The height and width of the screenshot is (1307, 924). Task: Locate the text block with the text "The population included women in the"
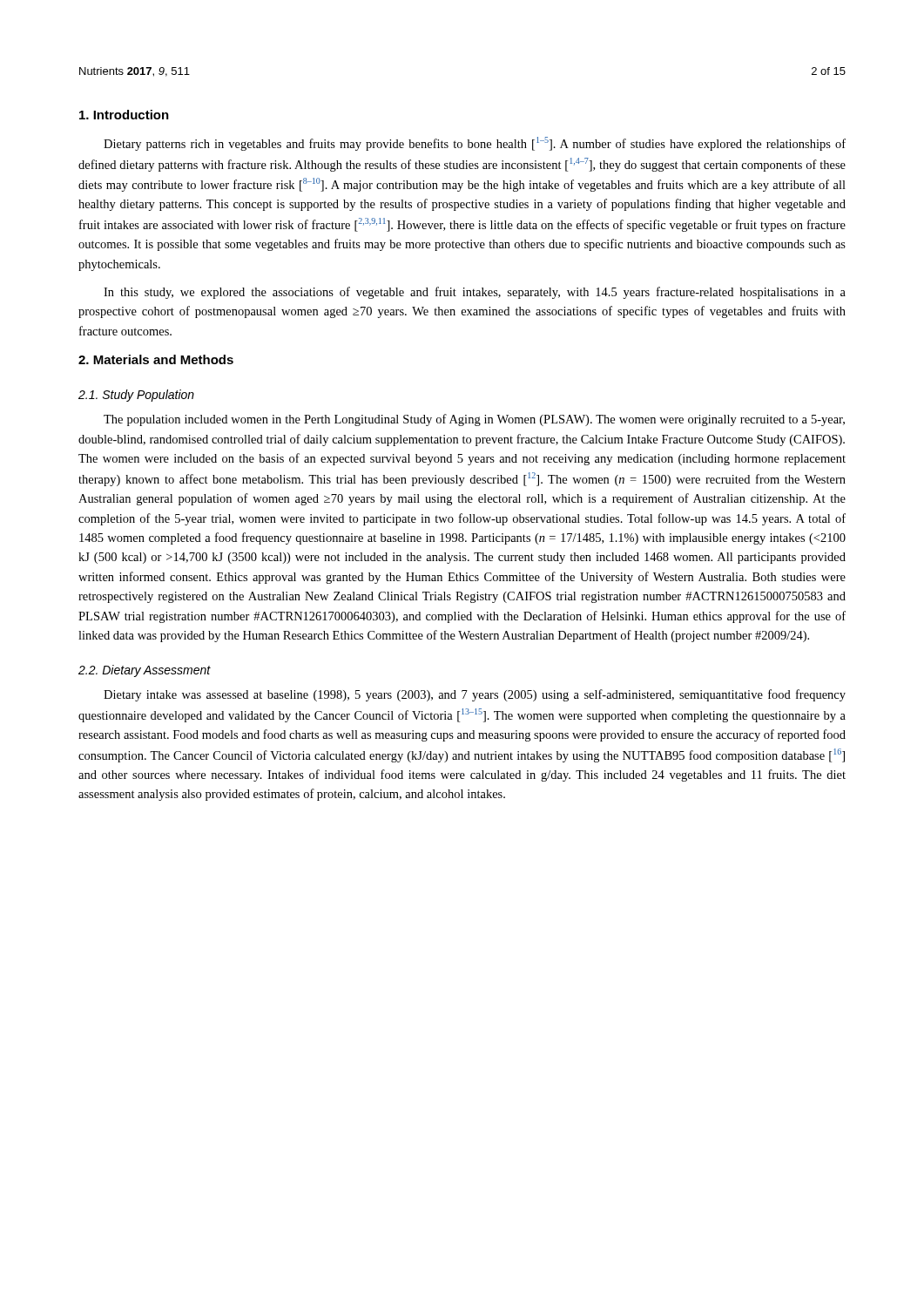tap(462, 528)
